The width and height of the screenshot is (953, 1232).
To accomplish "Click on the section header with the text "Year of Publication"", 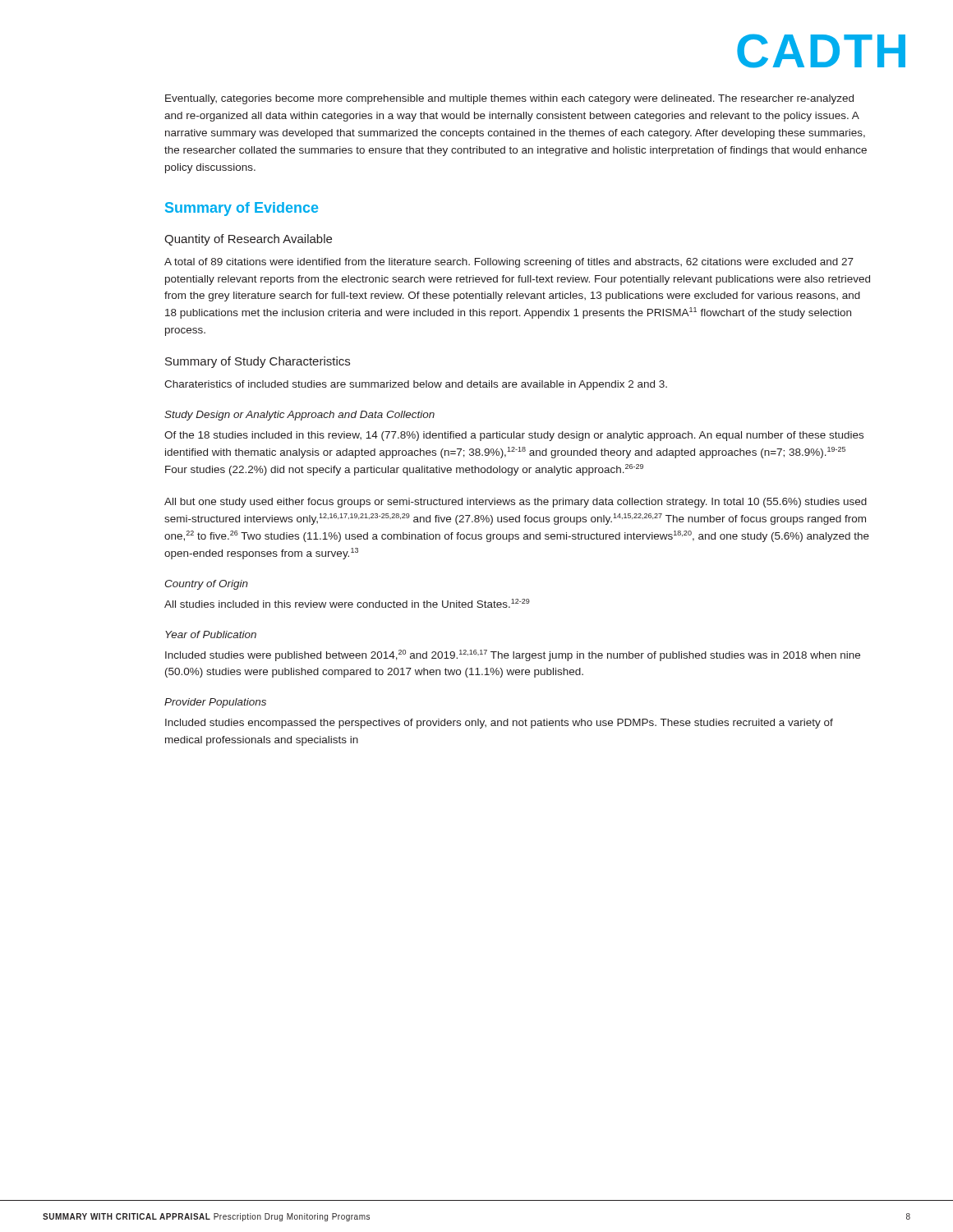I will (211, 634).
